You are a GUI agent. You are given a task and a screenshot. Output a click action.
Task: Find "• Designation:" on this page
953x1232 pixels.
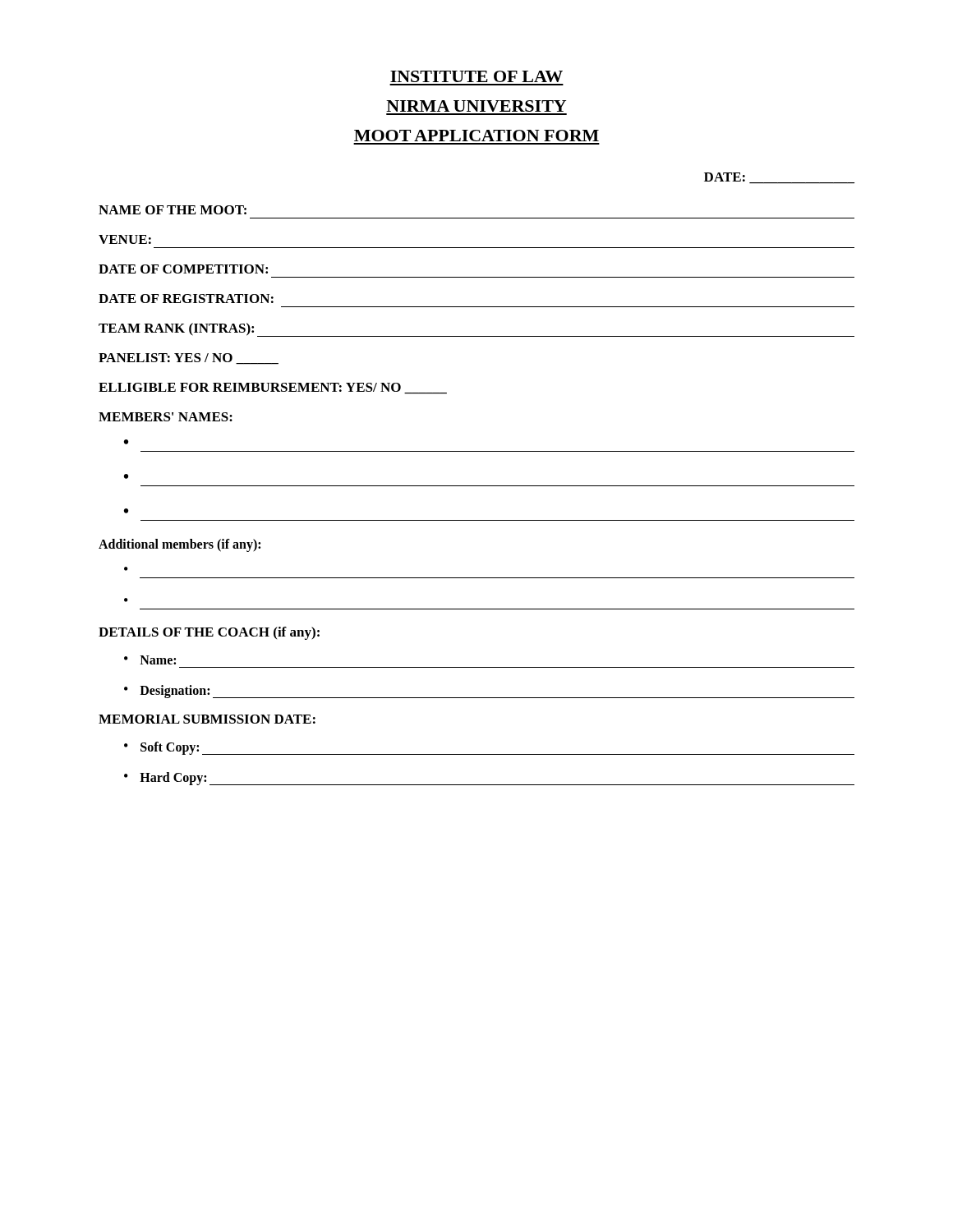point(489,690)
